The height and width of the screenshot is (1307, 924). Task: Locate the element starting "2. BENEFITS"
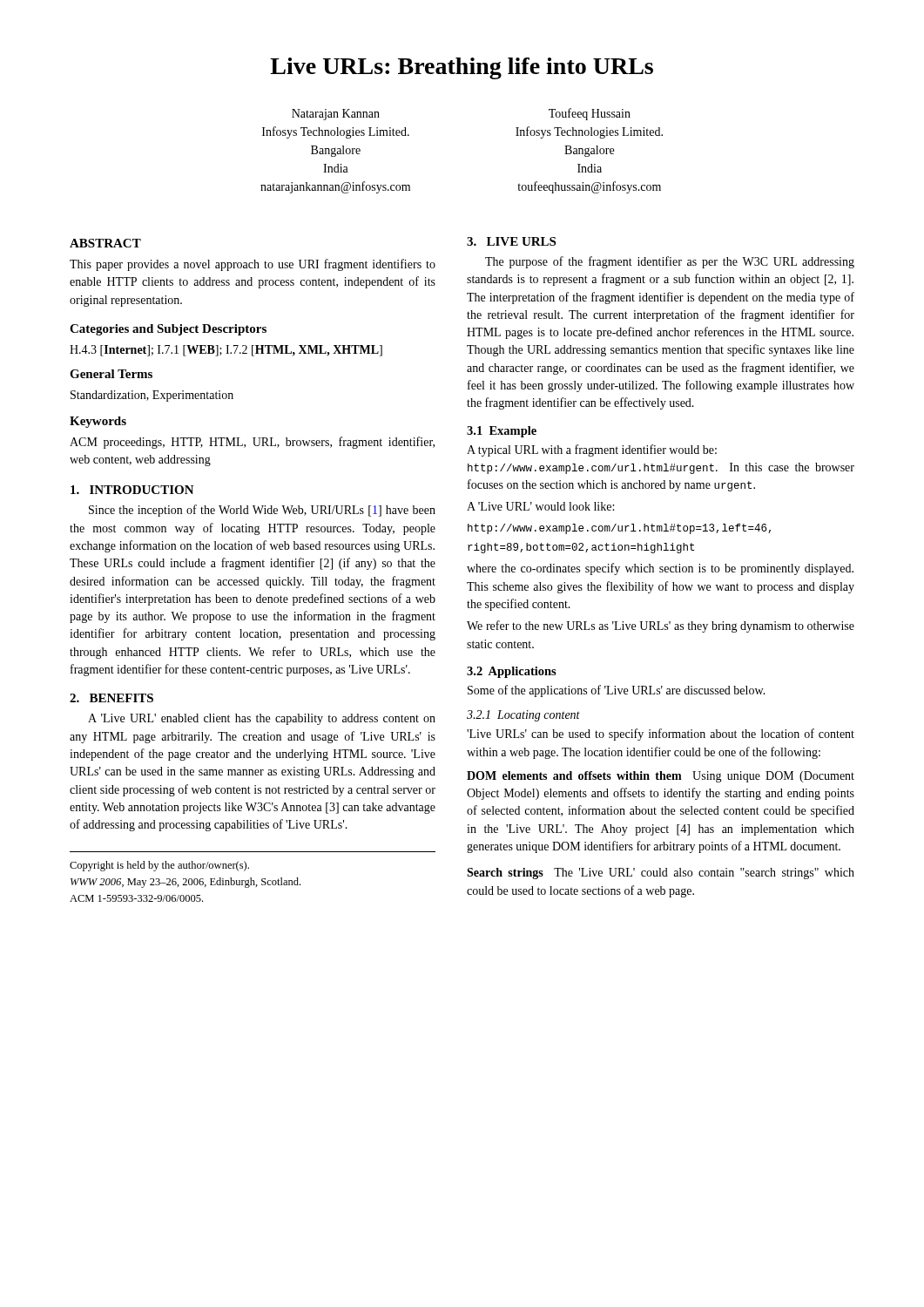112,698
